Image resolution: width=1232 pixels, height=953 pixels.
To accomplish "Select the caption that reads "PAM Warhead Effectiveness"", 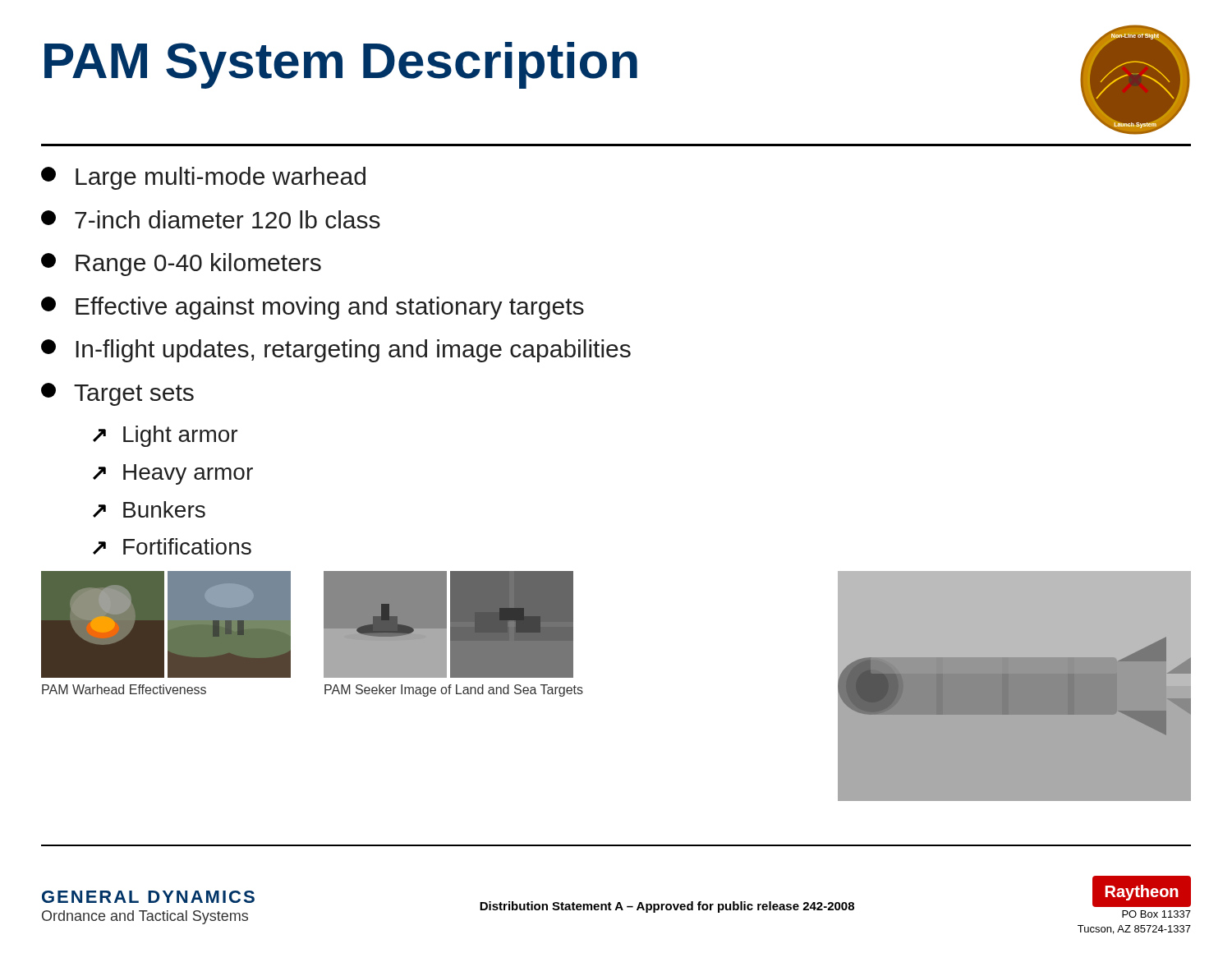I will [x=124, y=690].
